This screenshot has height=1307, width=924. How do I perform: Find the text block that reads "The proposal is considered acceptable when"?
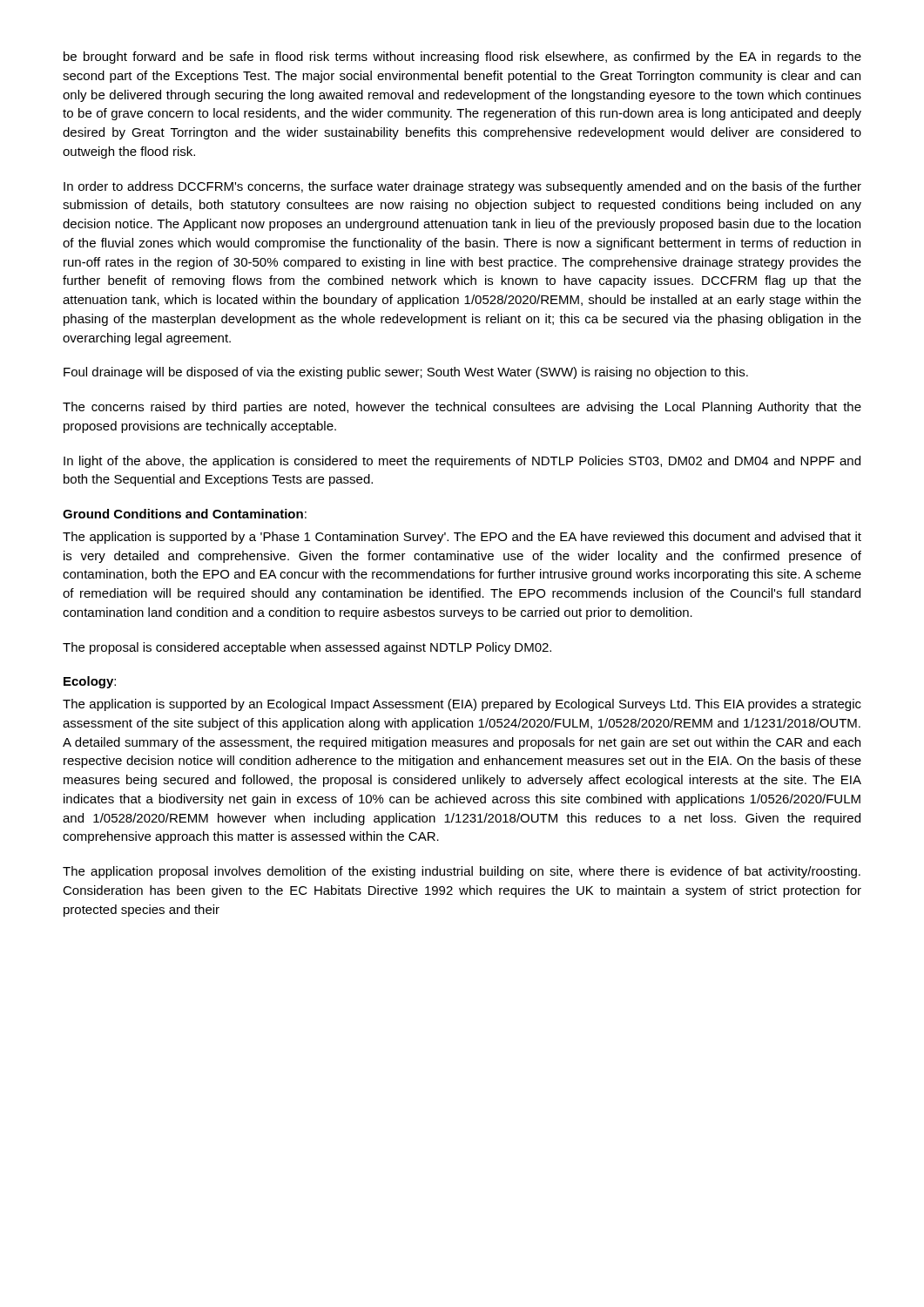click(x=308, y=647)
